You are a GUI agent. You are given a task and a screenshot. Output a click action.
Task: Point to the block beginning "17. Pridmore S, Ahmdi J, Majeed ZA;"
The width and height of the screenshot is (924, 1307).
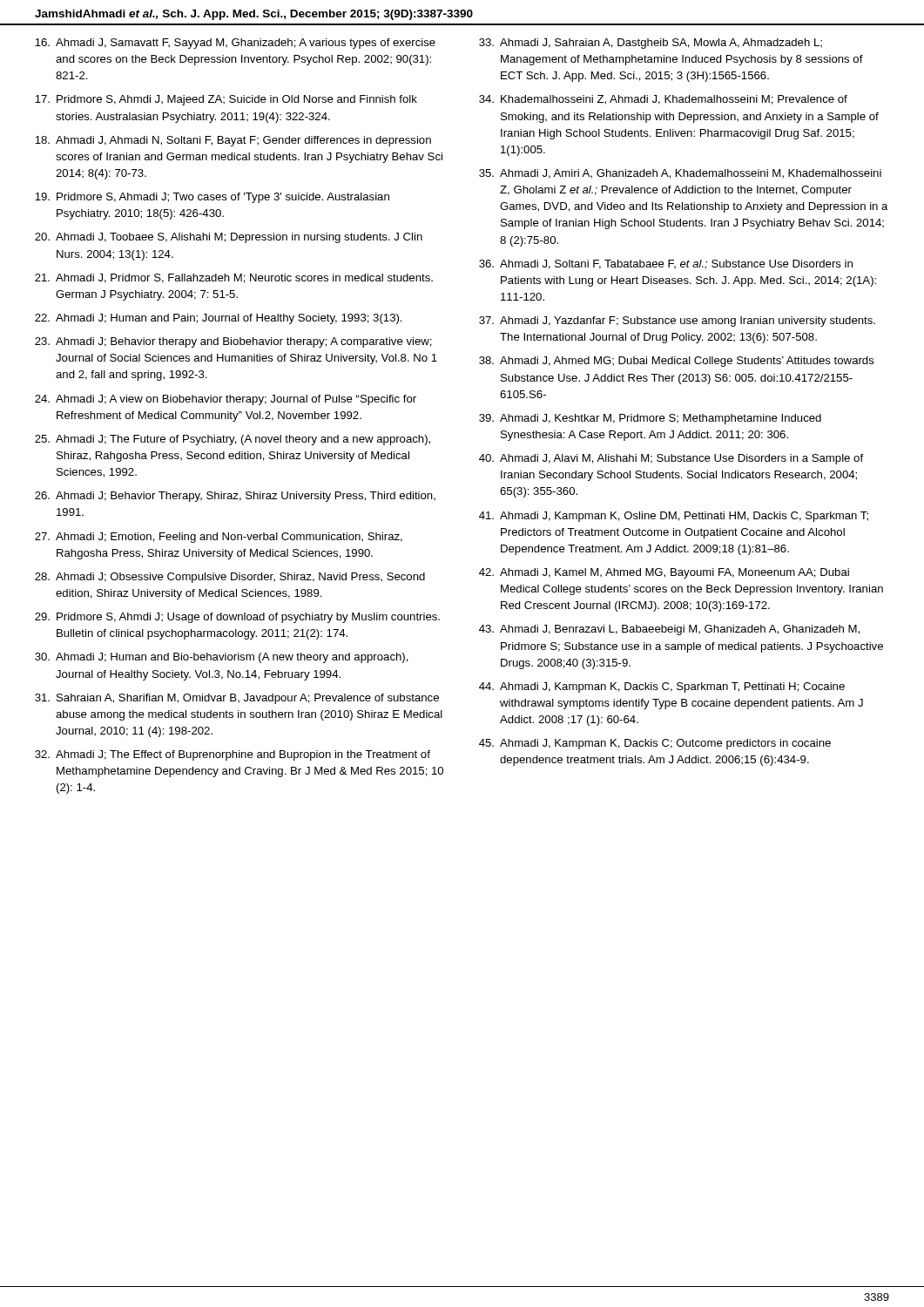(235, 108)
